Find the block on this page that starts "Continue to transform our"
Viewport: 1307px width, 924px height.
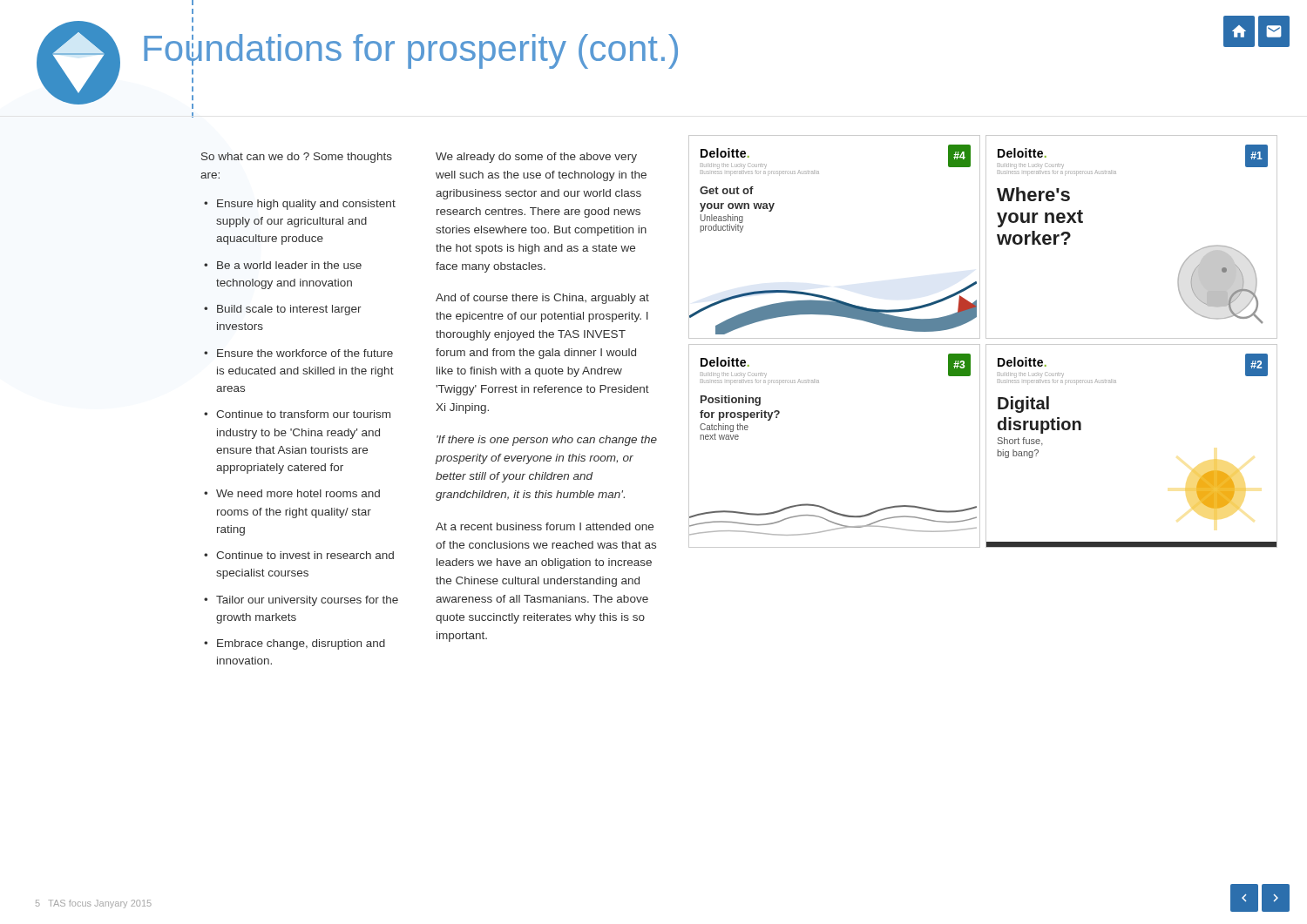pos(301,441)
